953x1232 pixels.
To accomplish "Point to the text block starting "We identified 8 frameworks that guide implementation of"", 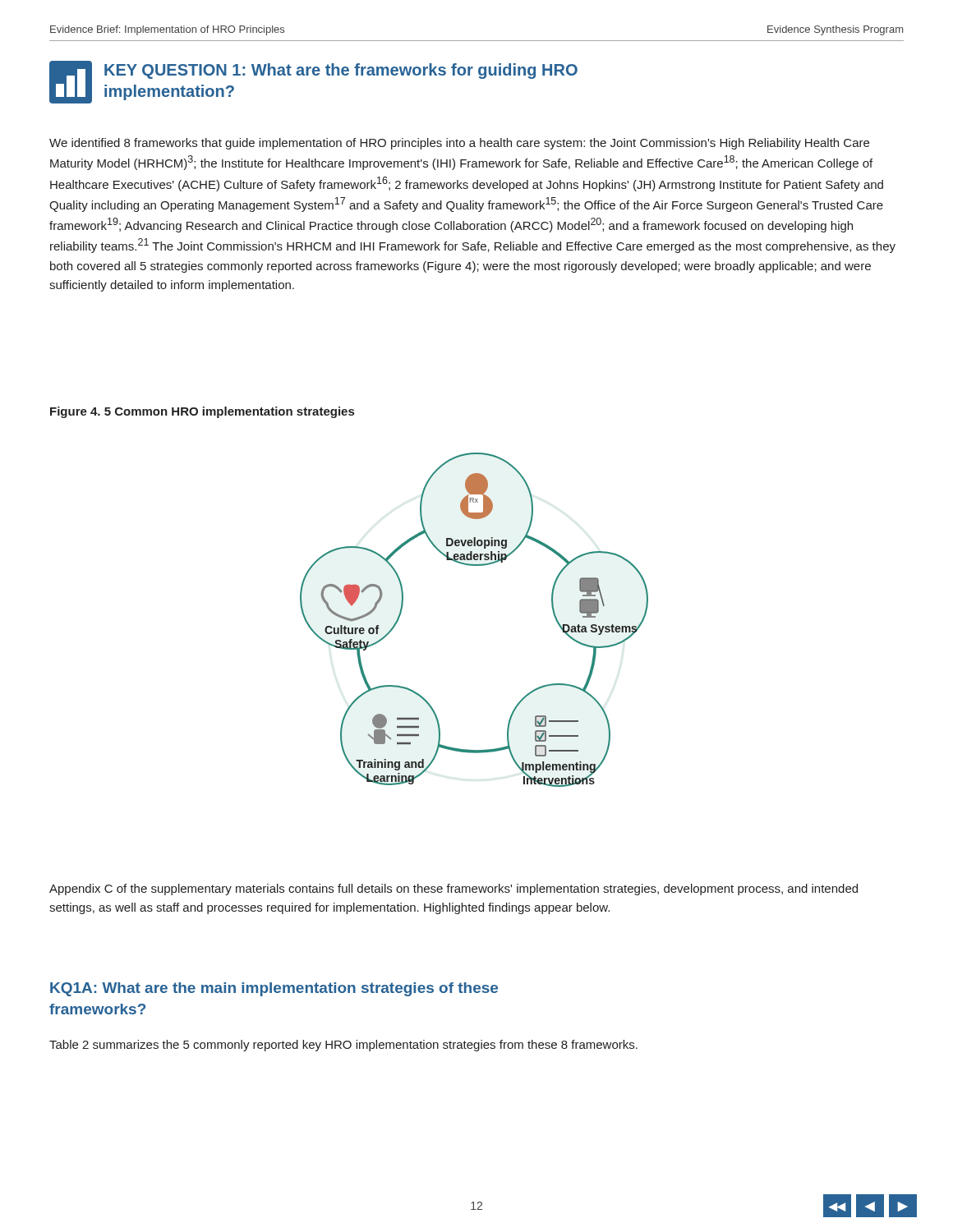I will [472, 213].
